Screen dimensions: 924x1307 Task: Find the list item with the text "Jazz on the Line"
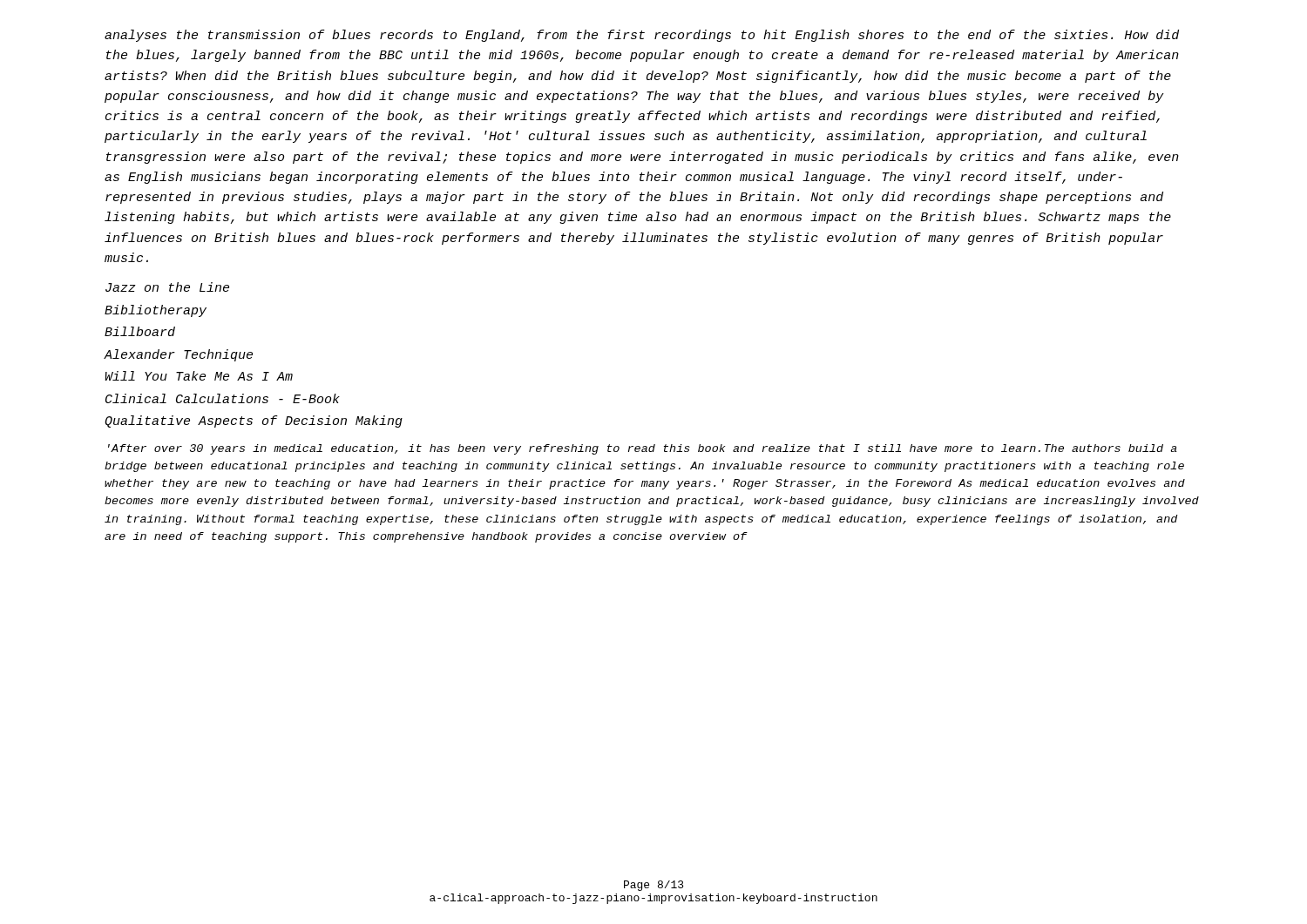pyautogui.click(x=167, y=289)
